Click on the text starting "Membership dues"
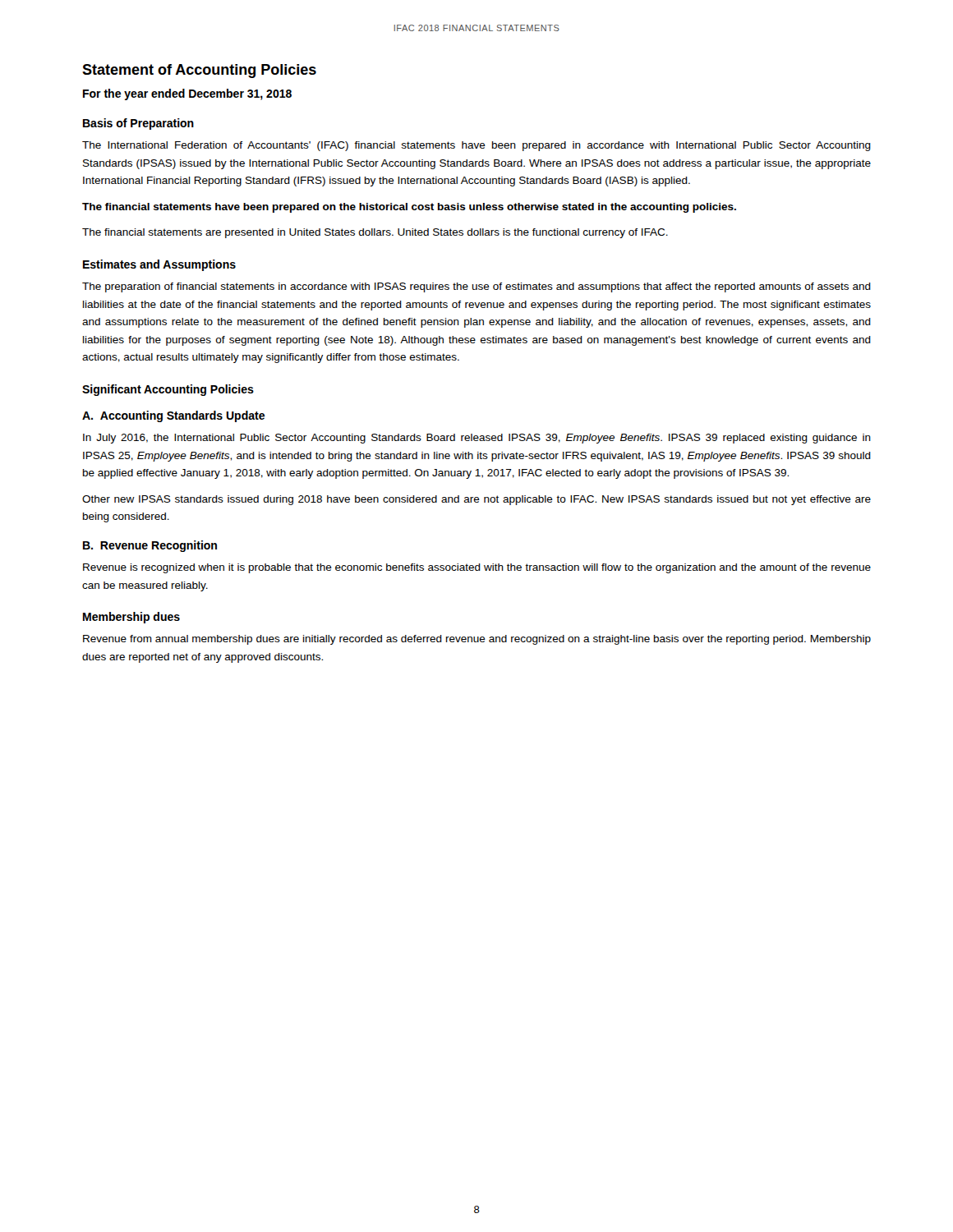This screenshot has height=1232, width=953. (x=131, y=617)
